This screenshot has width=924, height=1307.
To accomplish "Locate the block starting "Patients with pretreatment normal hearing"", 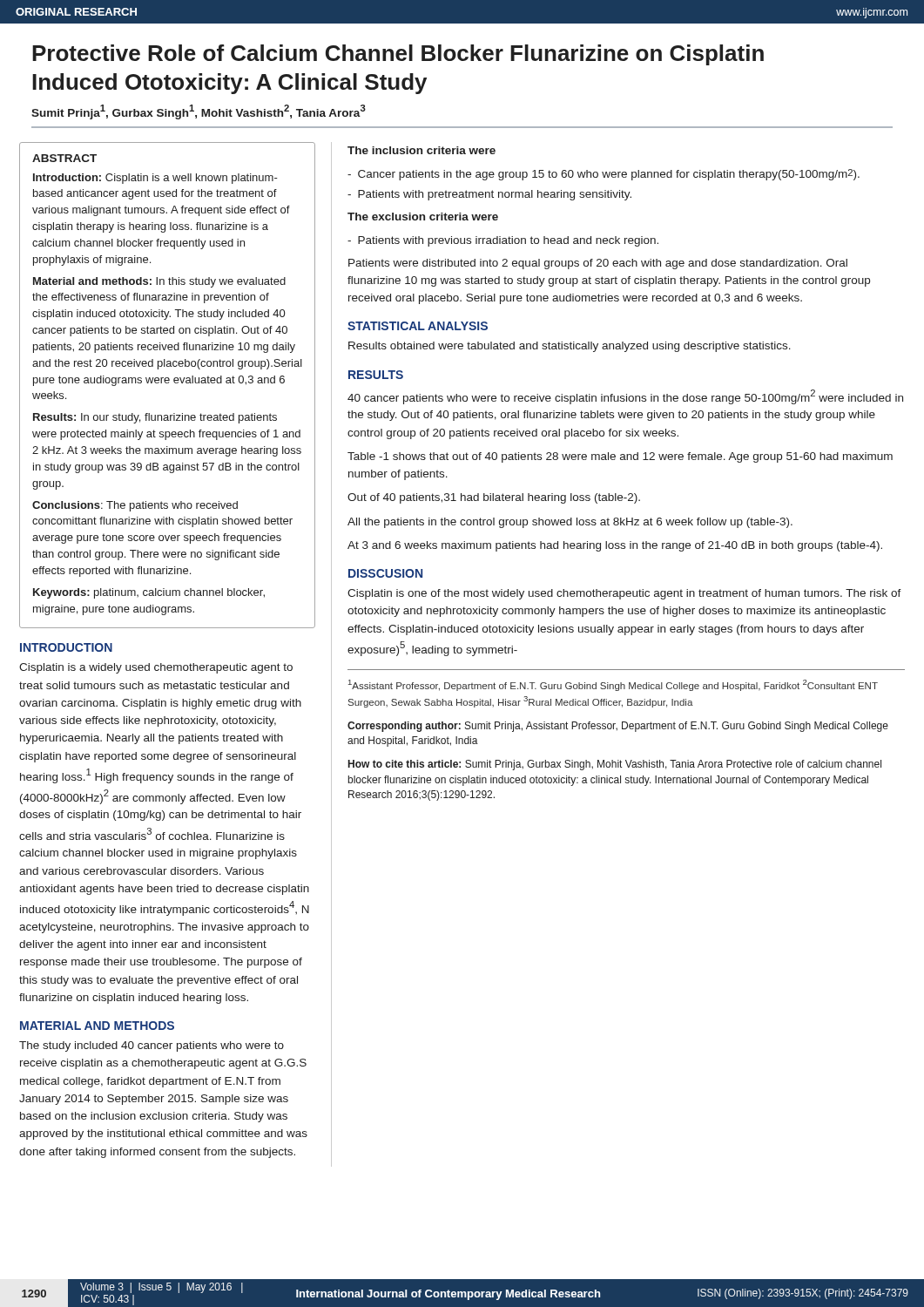I will 495,194.
